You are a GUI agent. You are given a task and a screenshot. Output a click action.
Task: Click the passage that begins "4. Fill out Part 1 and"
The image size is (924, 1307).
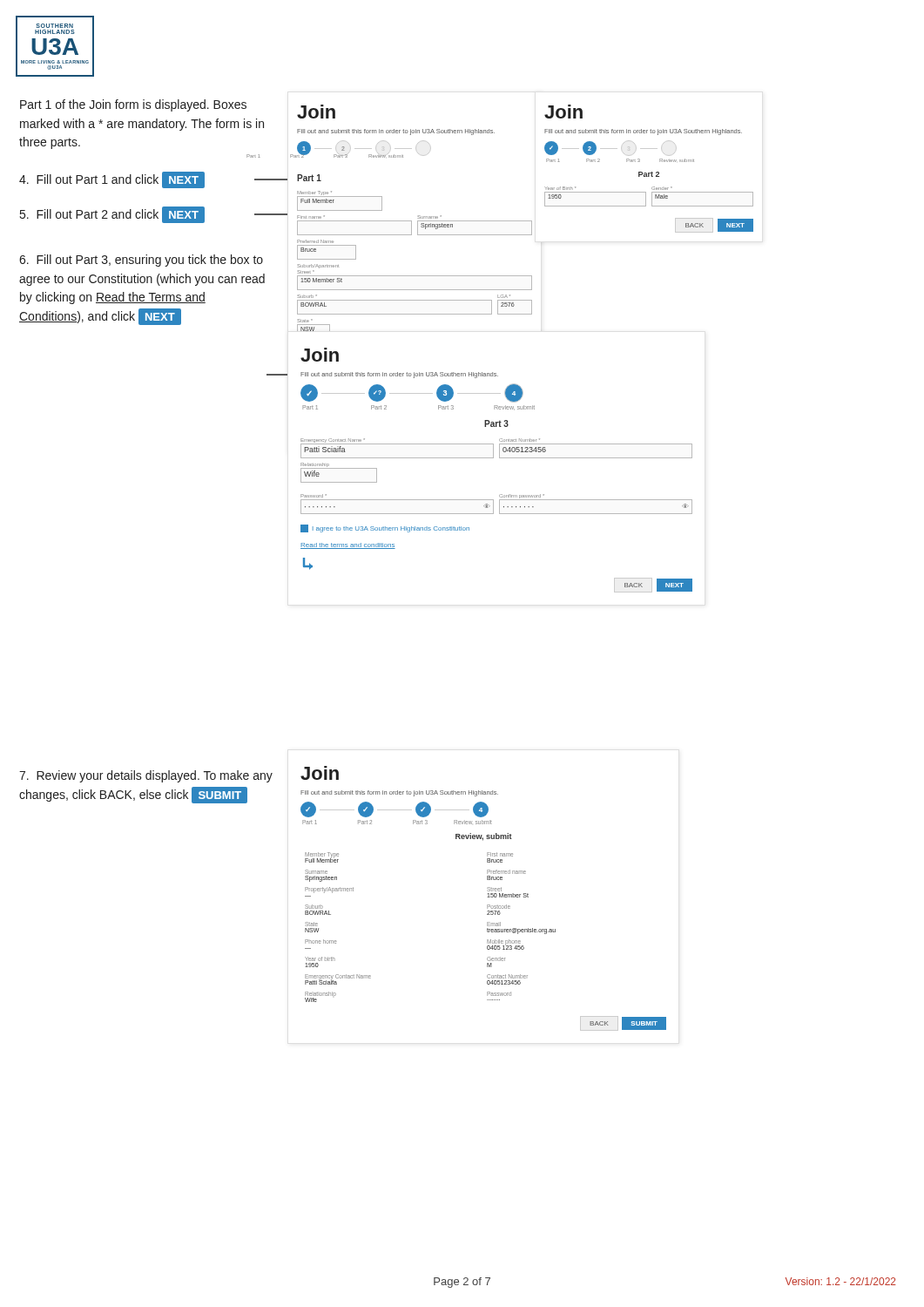pos(112,180)
